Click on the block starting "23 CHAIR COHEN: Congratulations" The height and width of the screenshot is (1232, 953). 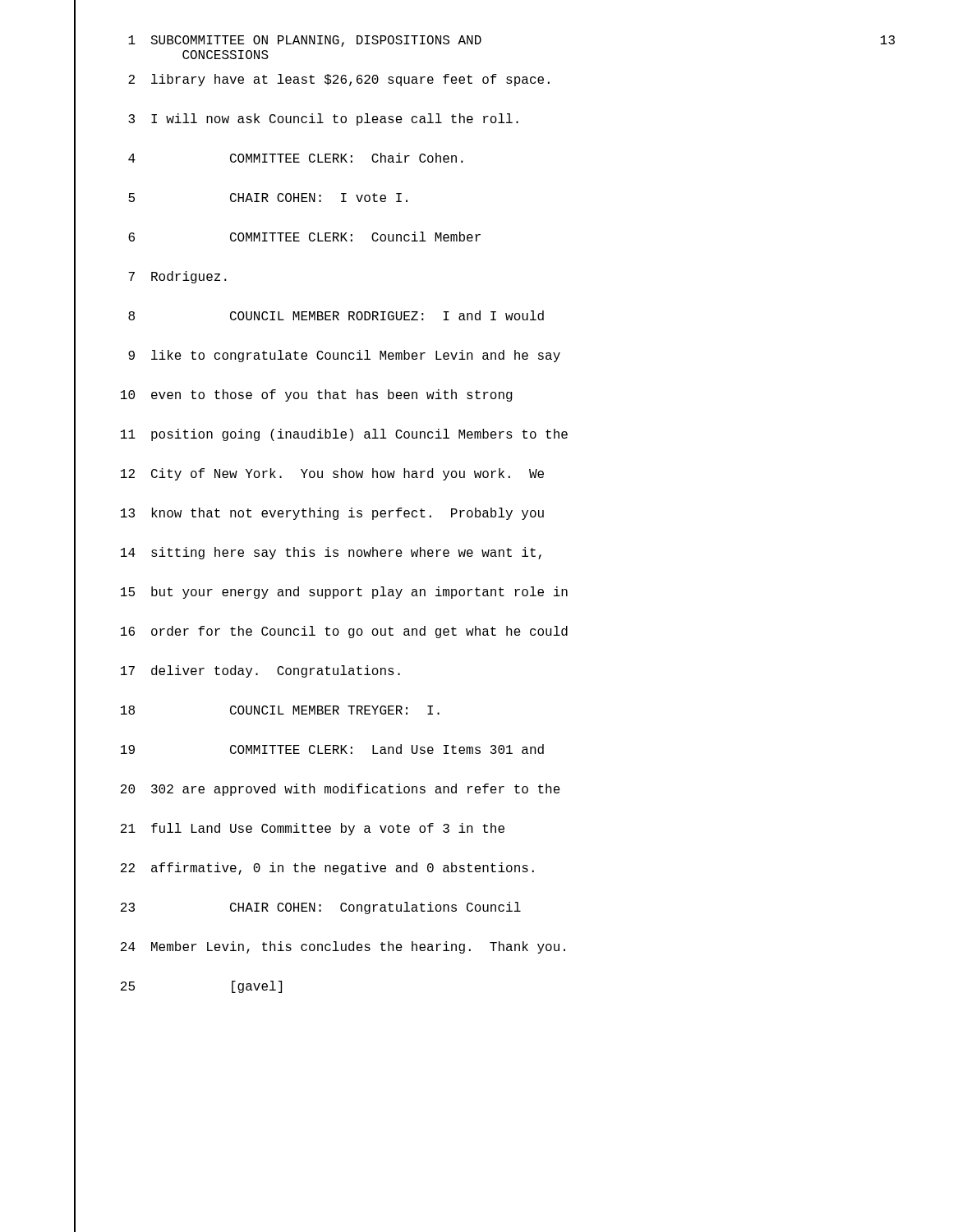click(x=493, y=908)
